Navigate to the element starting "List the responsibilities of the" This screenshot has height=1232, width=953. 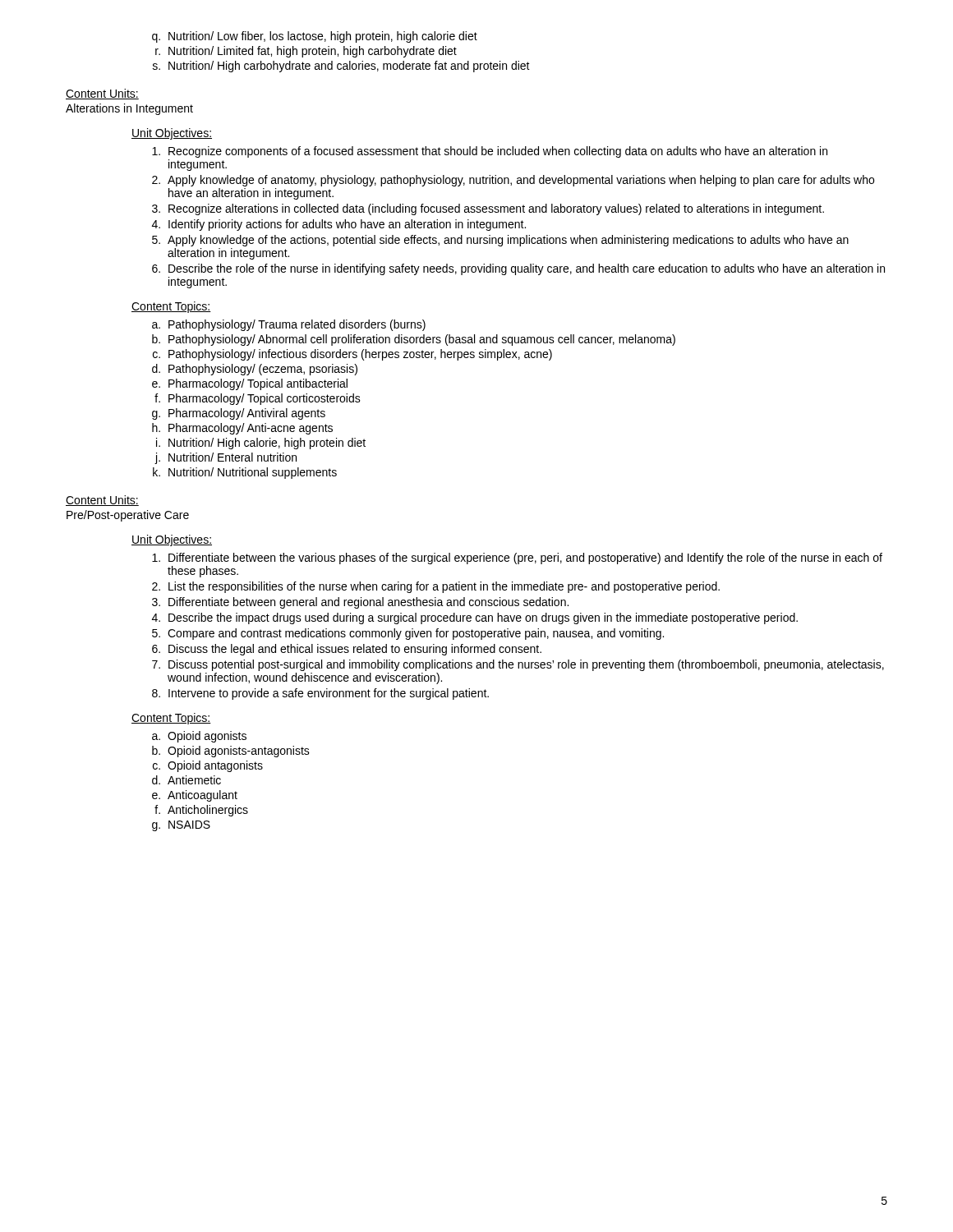(x=526, y=586)
